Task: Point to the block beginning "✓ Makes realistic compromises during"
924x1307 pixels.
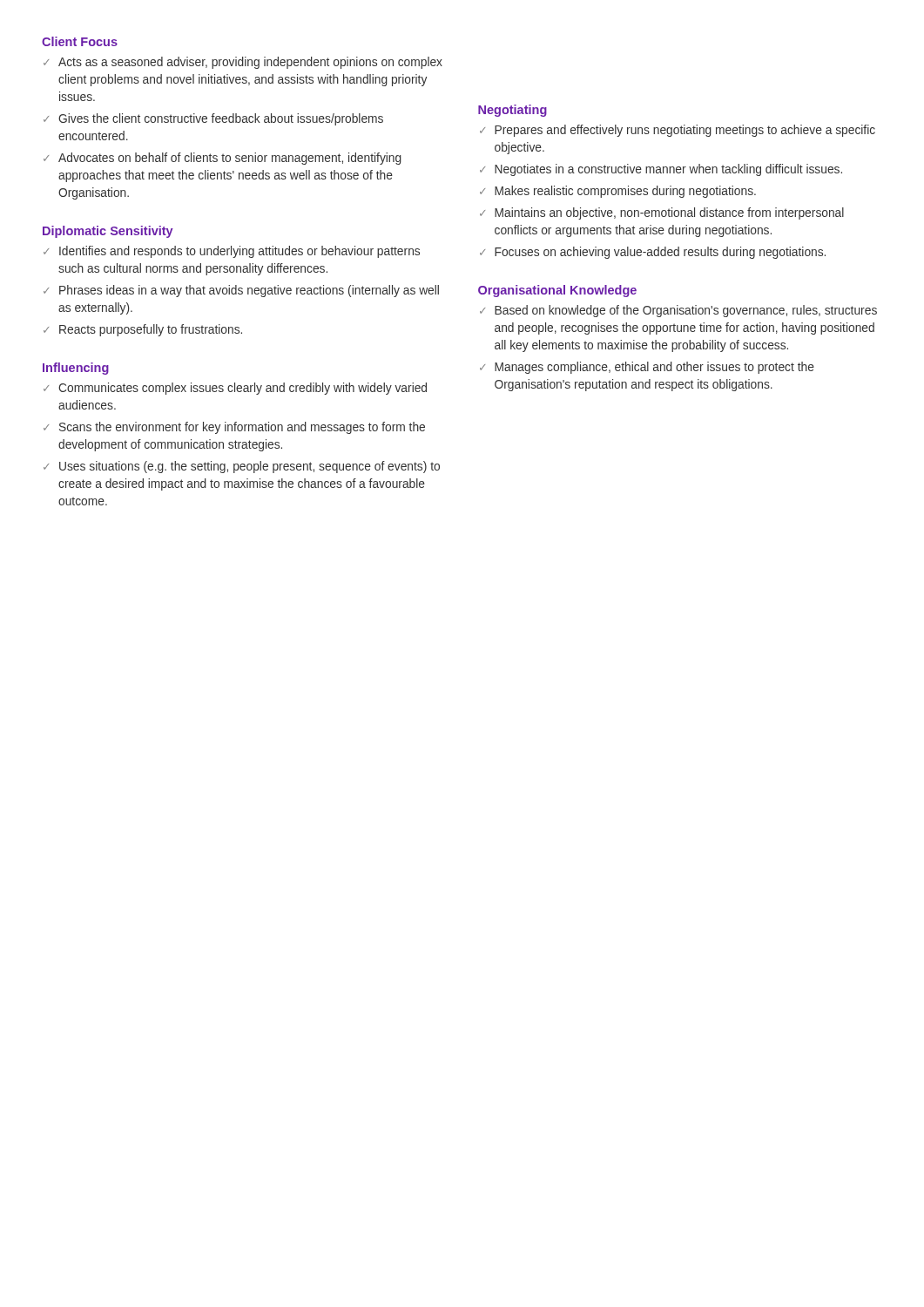Action: click(680, 192)
